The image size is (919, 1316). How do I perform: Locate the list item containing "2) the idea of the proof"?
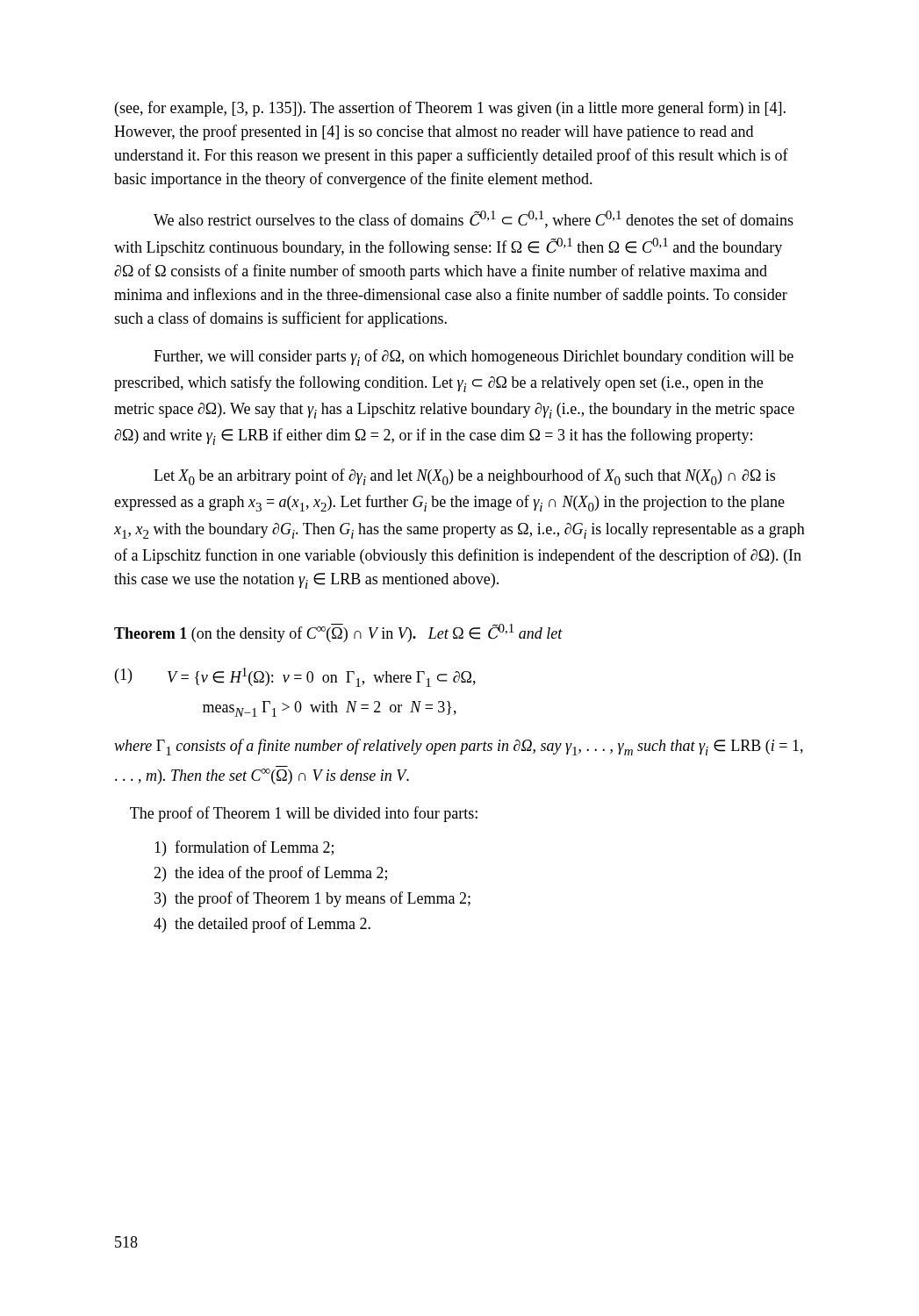pyautogui.click(x=271, y=873)
